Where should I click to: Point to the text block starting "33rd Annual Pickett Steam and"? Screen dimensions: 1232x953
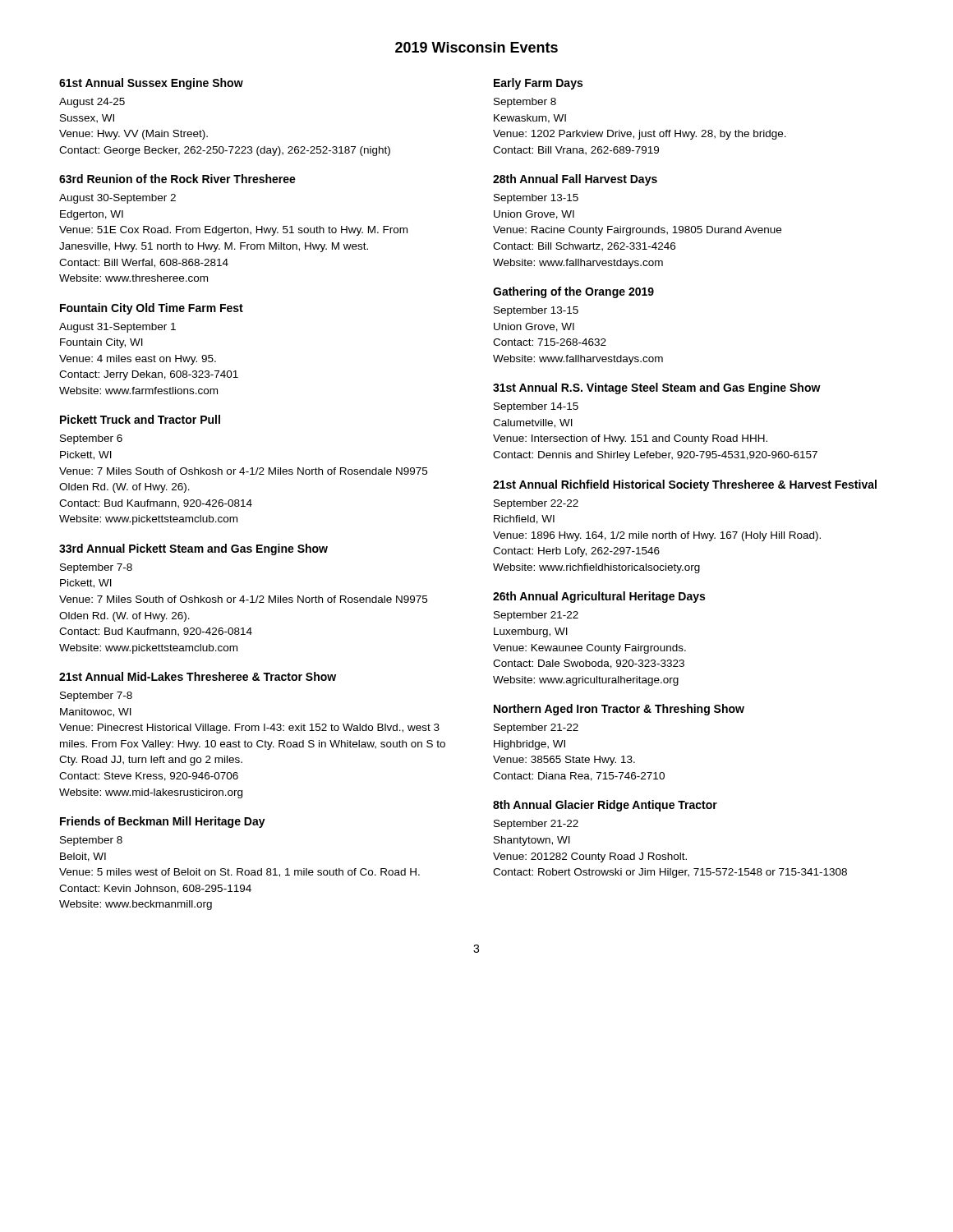(x=260, y=548)
